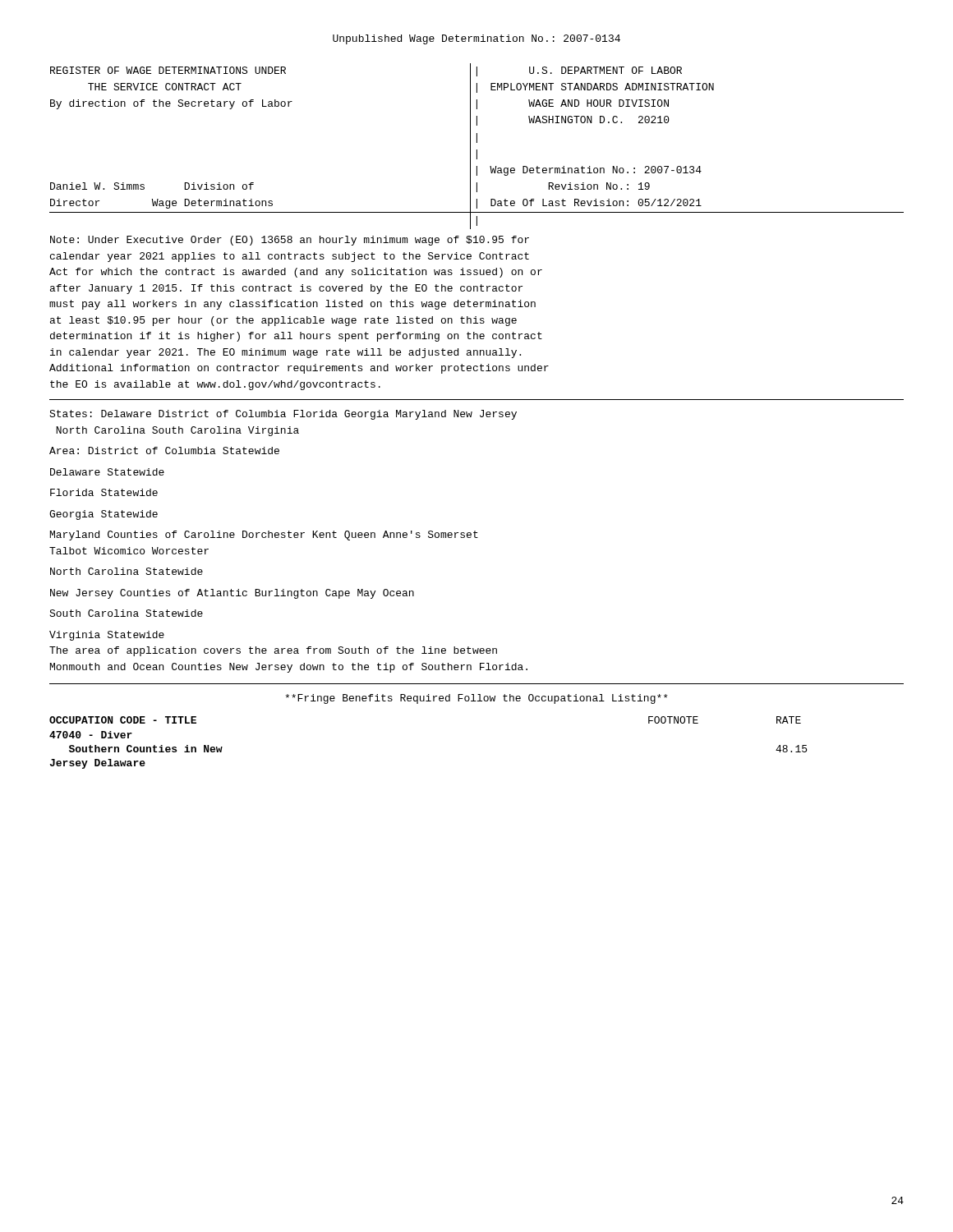Screen dimensions: 1232x953
Task: Locate the text containing "Georgia Statewide"
Action: [x=104, y=514]
